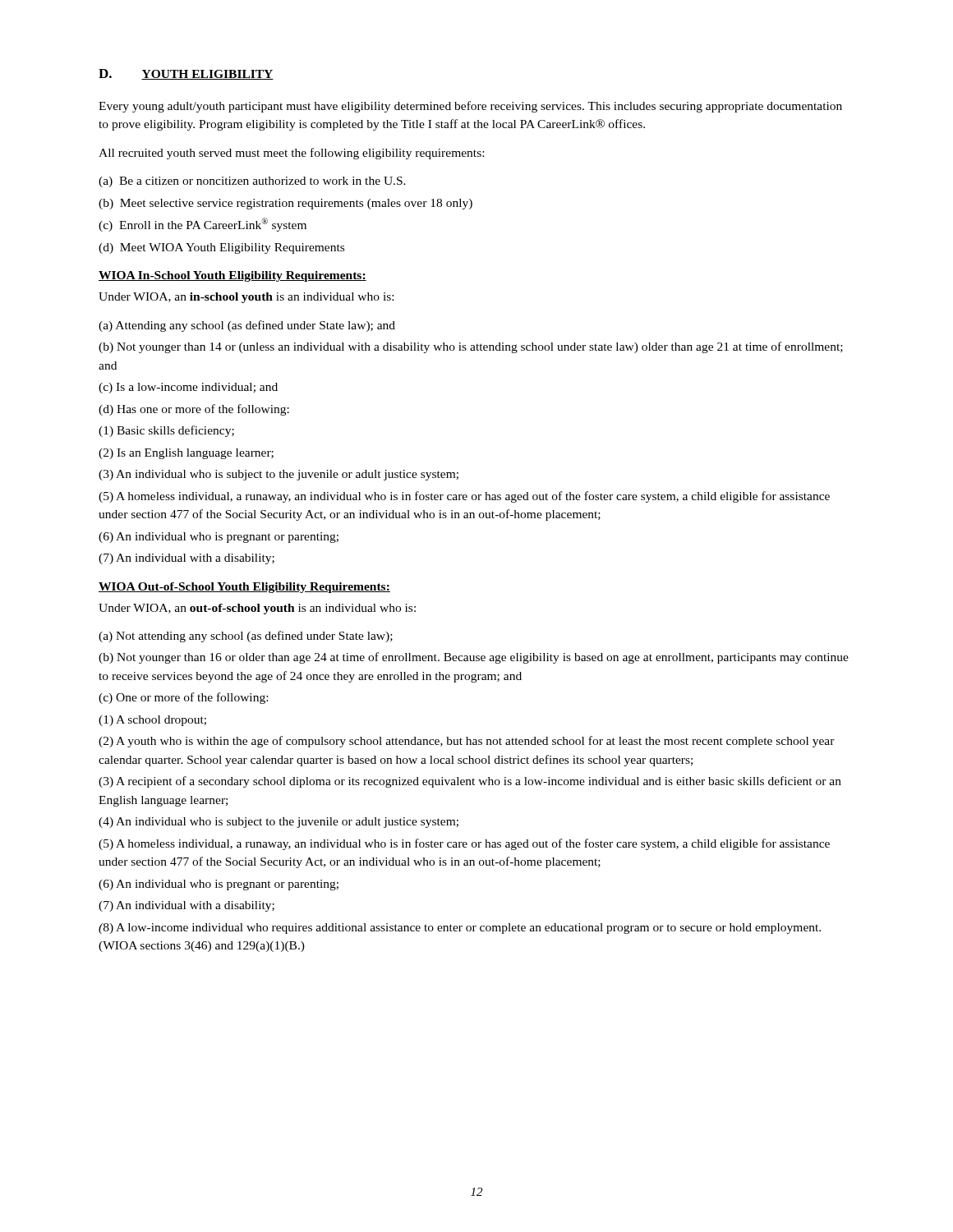Click on the section header containing "D.YOUTH ELIGIBILITY"
The height and width of the screenshot is (1232, 953).
click(x=186, y=73)
